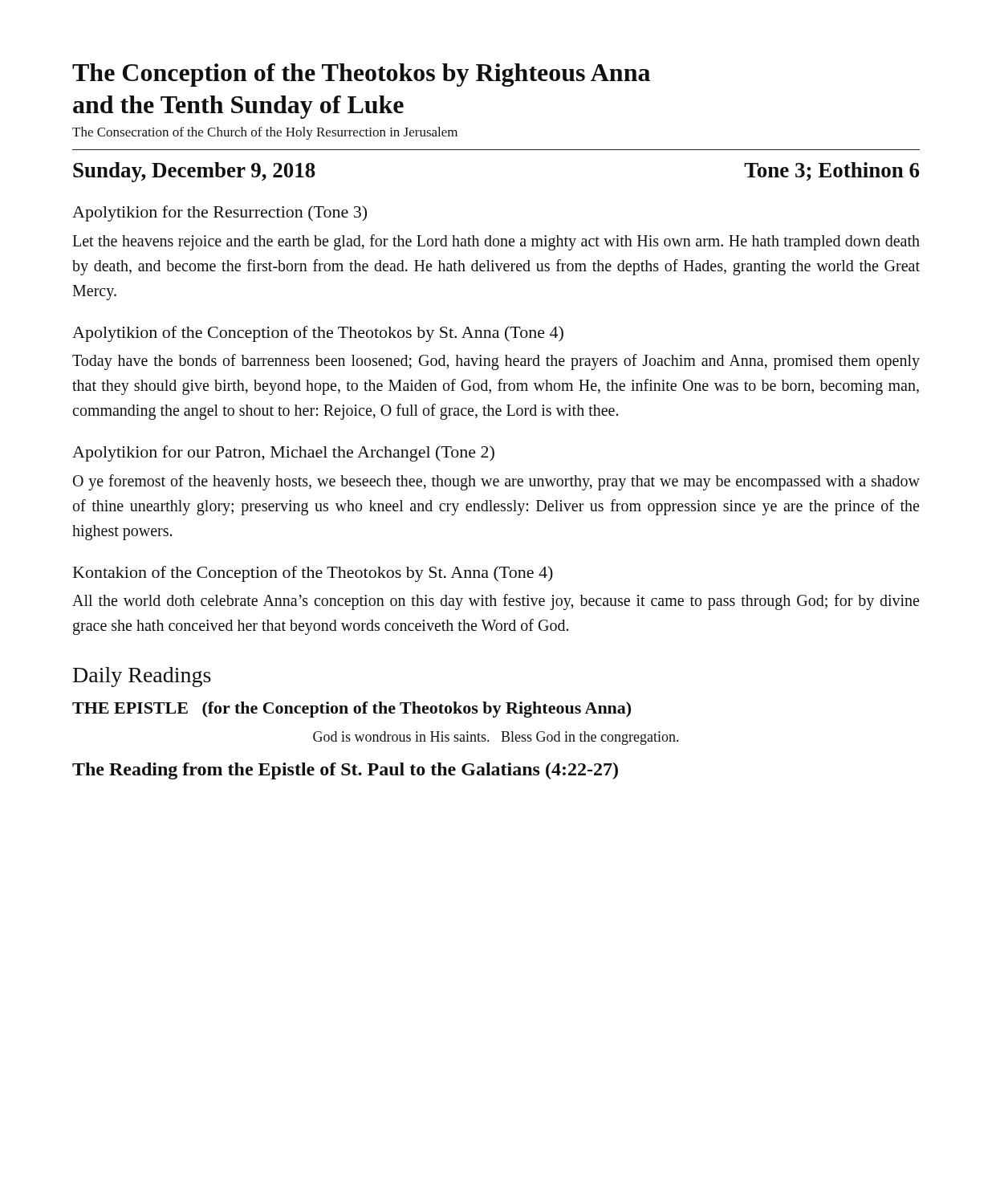Select the block starting "Apolytikion of the Conception"
This screenshot has height=1204, width=992.
[318, 332]
